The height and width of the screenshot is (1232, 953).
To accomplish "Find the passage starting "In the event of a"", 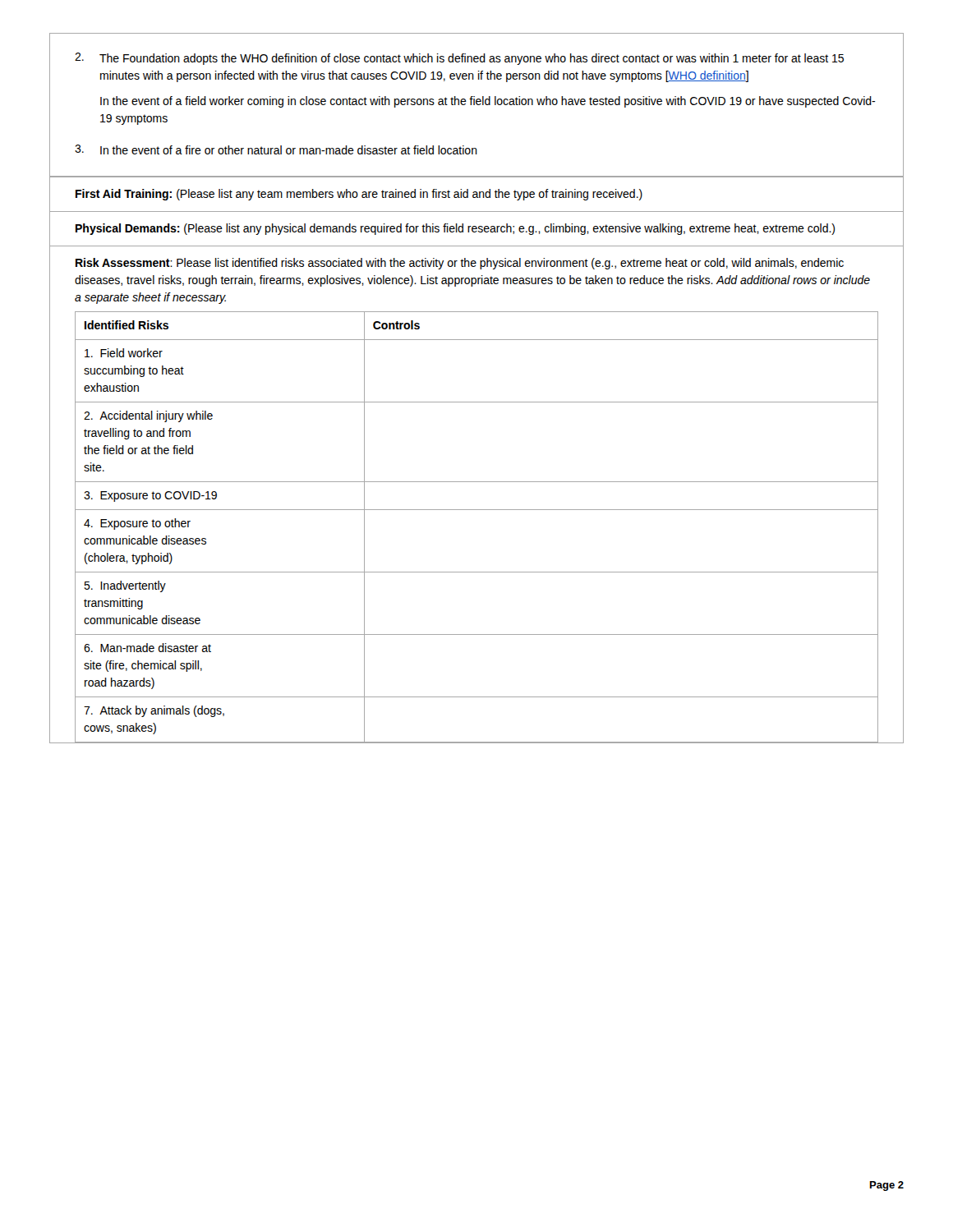I will 487,110.
